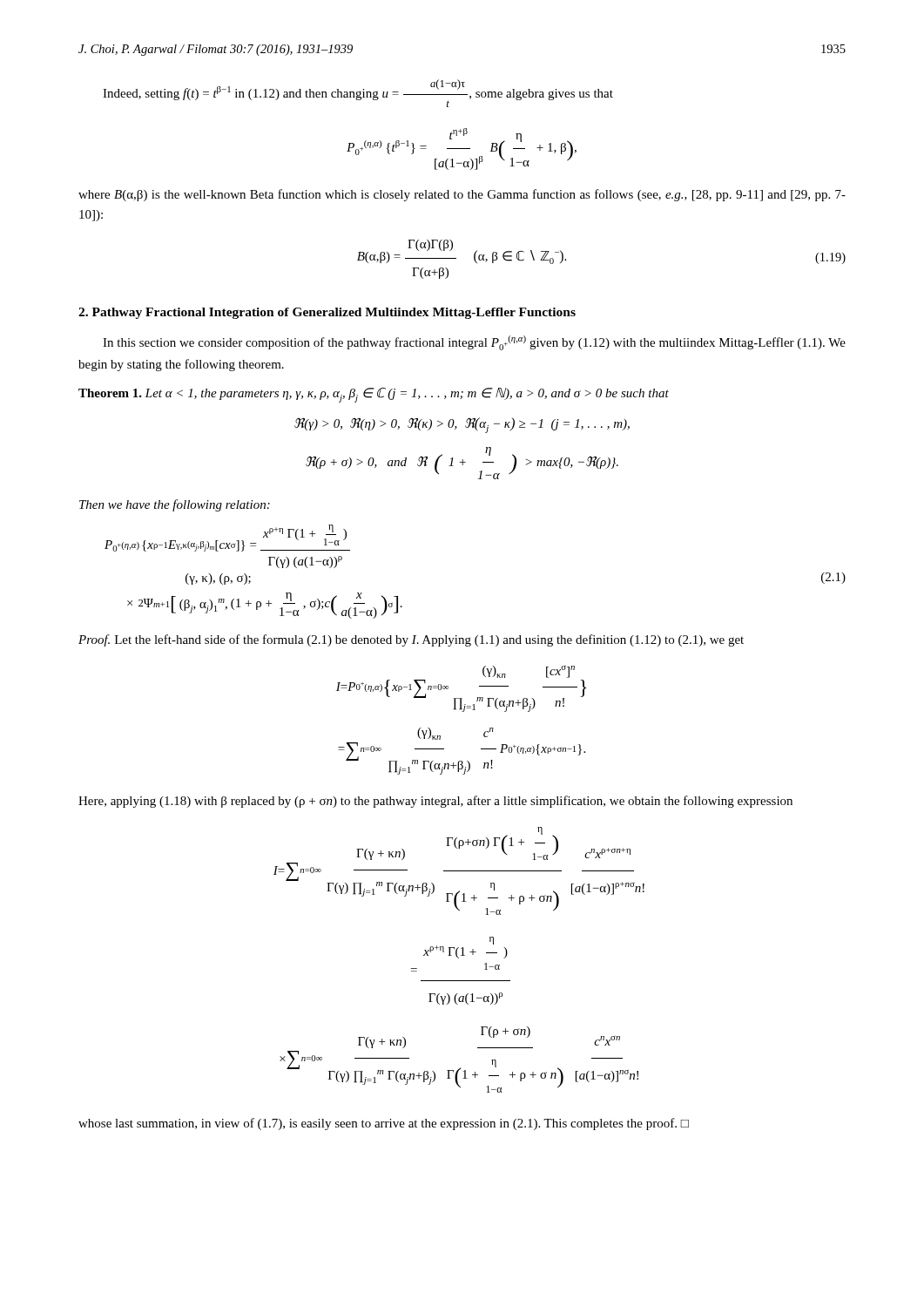The image size is (924, 1307).
Task: Find the region starting "I = ∑n=0∞ Γ(γ + κn)"
Action: (x=462, y=959)
